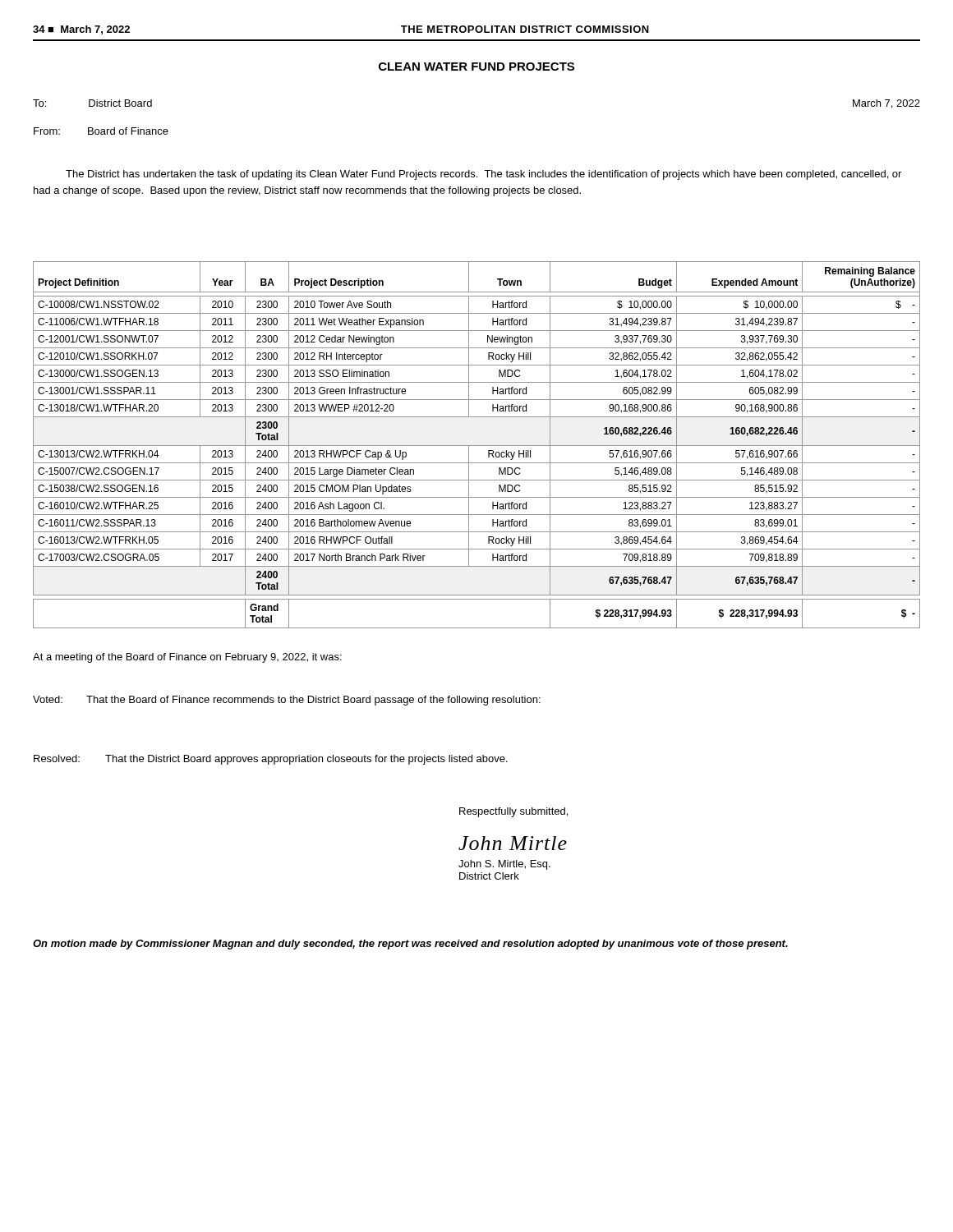Point to the block starting "Respectfully submitted,"

tap(514, 811)
